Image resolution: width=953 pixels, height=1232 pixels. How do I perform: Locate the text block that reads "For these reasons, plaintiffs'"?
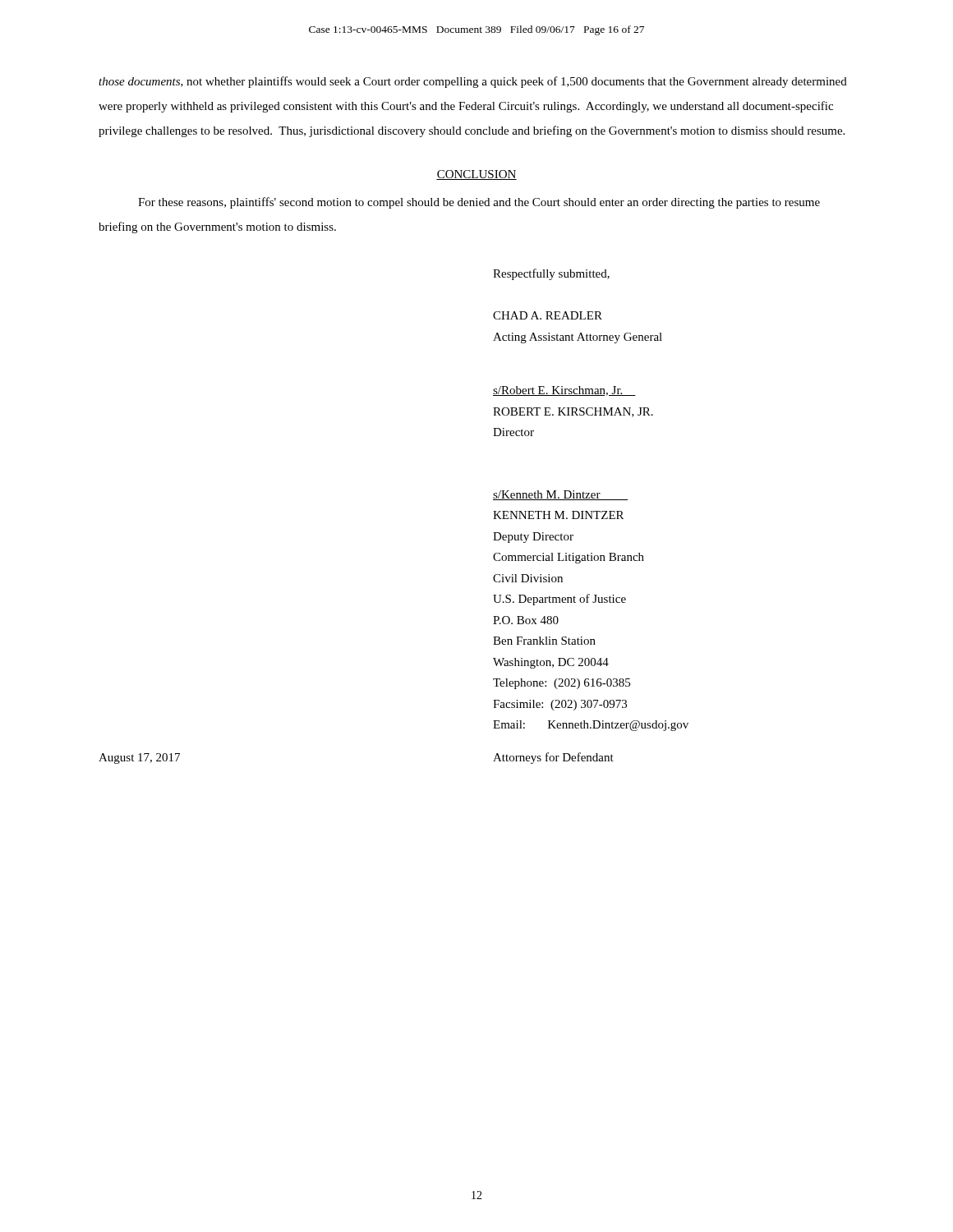tap(459, 214)
